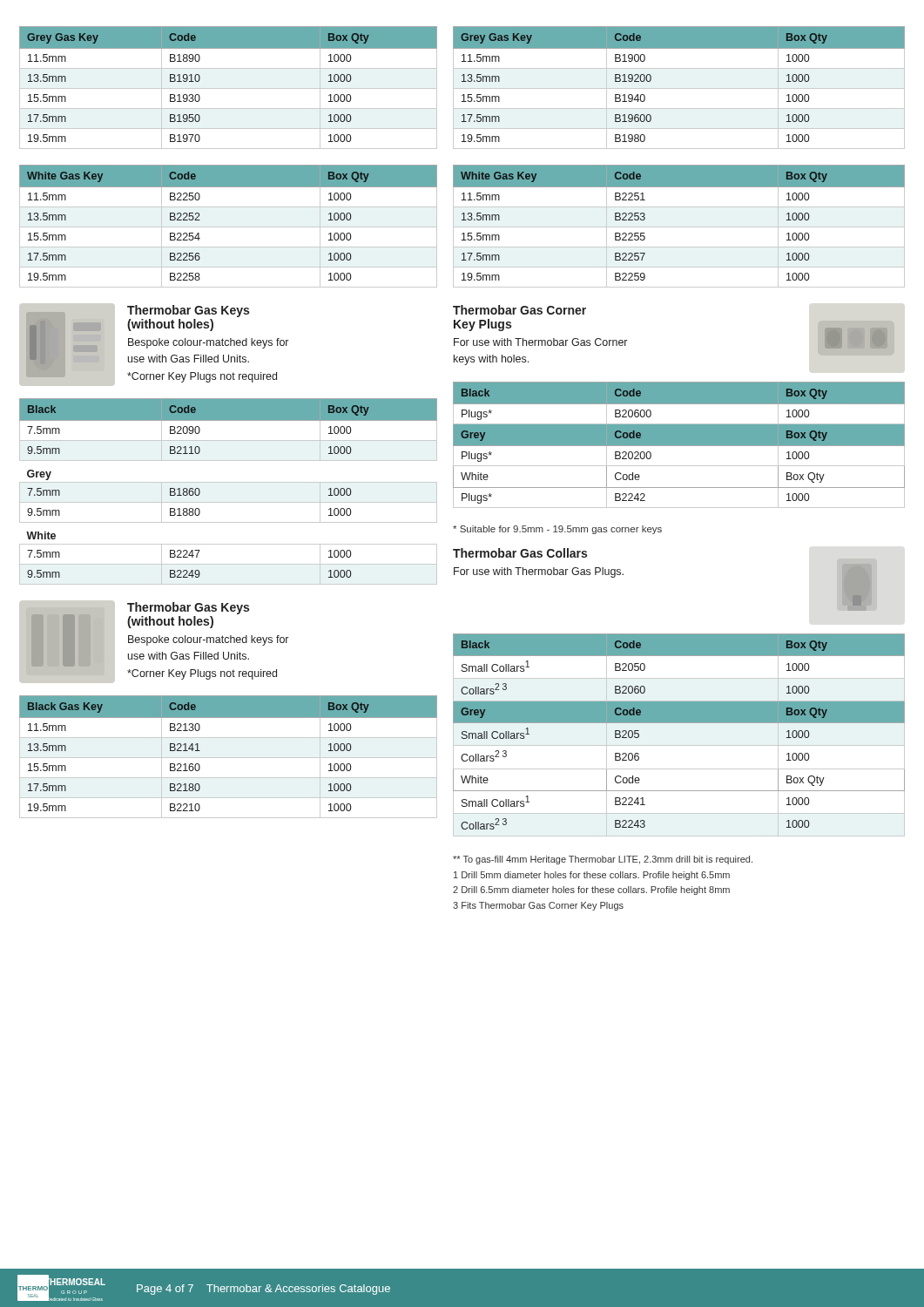Locate the text "Thermobar Gas CornerKey Plugs"

coord(520,317)
